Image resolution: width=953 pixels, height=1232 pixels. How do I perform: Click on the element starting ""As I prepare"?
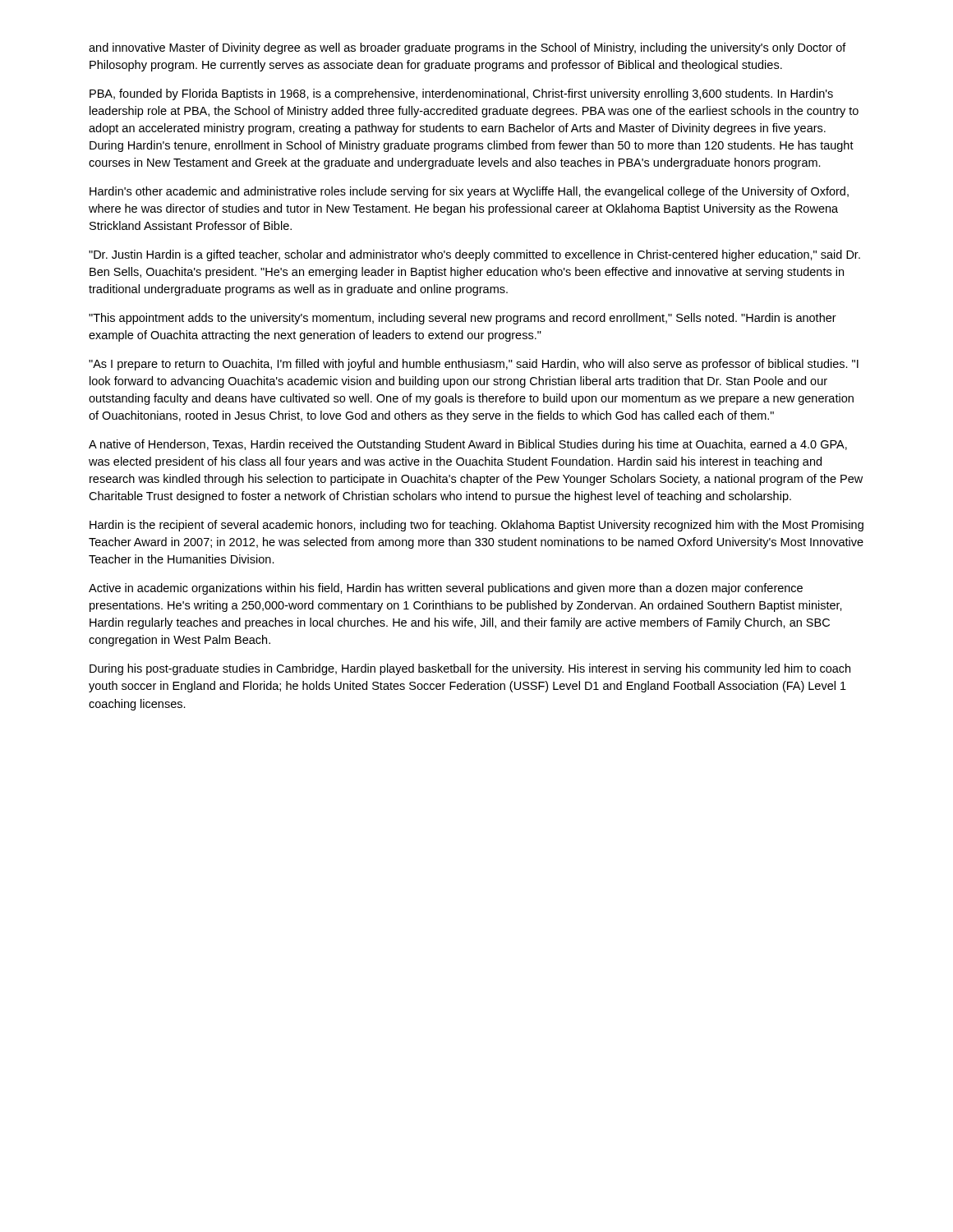474,390
